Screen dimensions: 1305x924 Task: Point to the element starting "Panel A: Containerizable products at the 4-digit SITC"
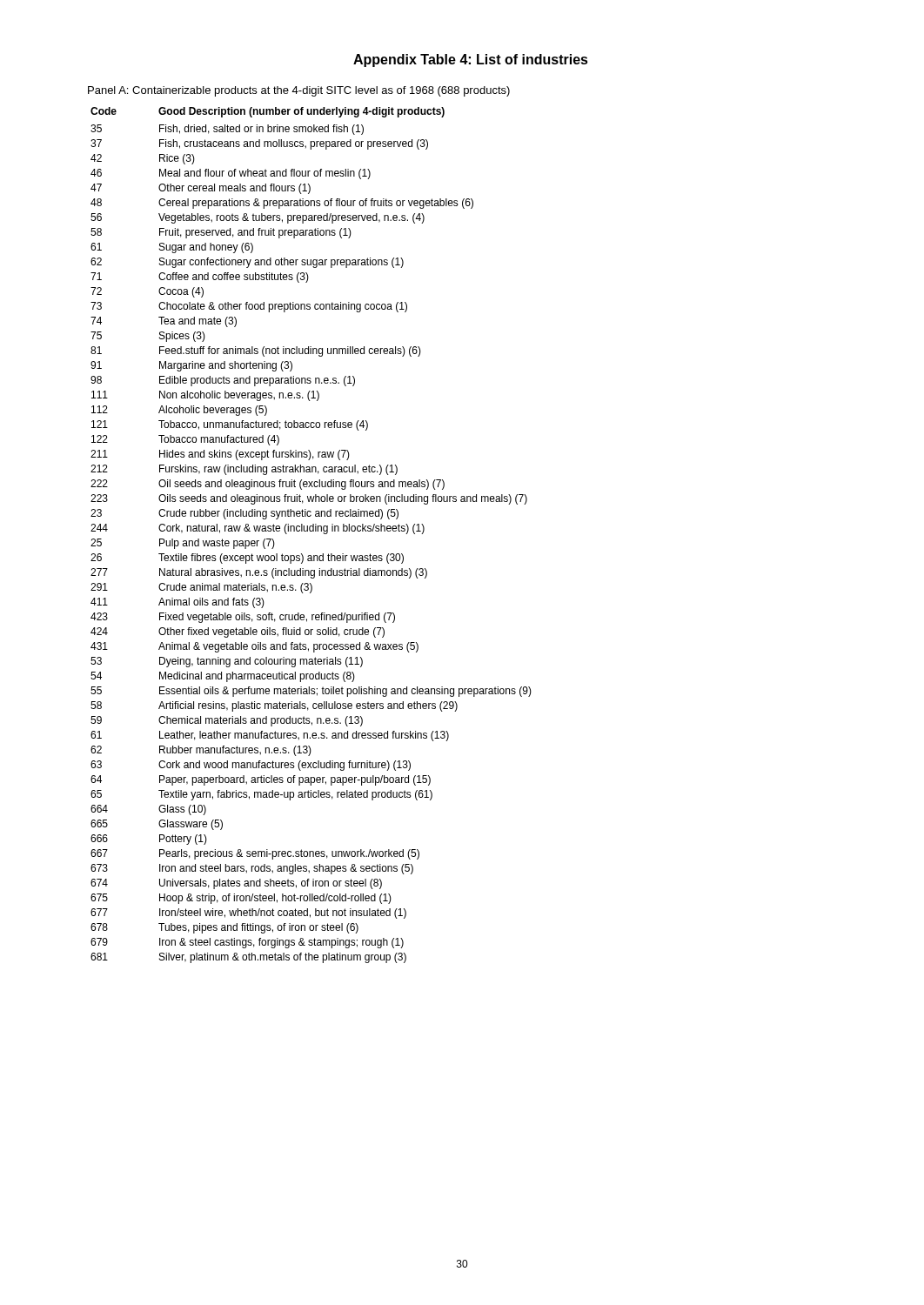coord(299,90)
